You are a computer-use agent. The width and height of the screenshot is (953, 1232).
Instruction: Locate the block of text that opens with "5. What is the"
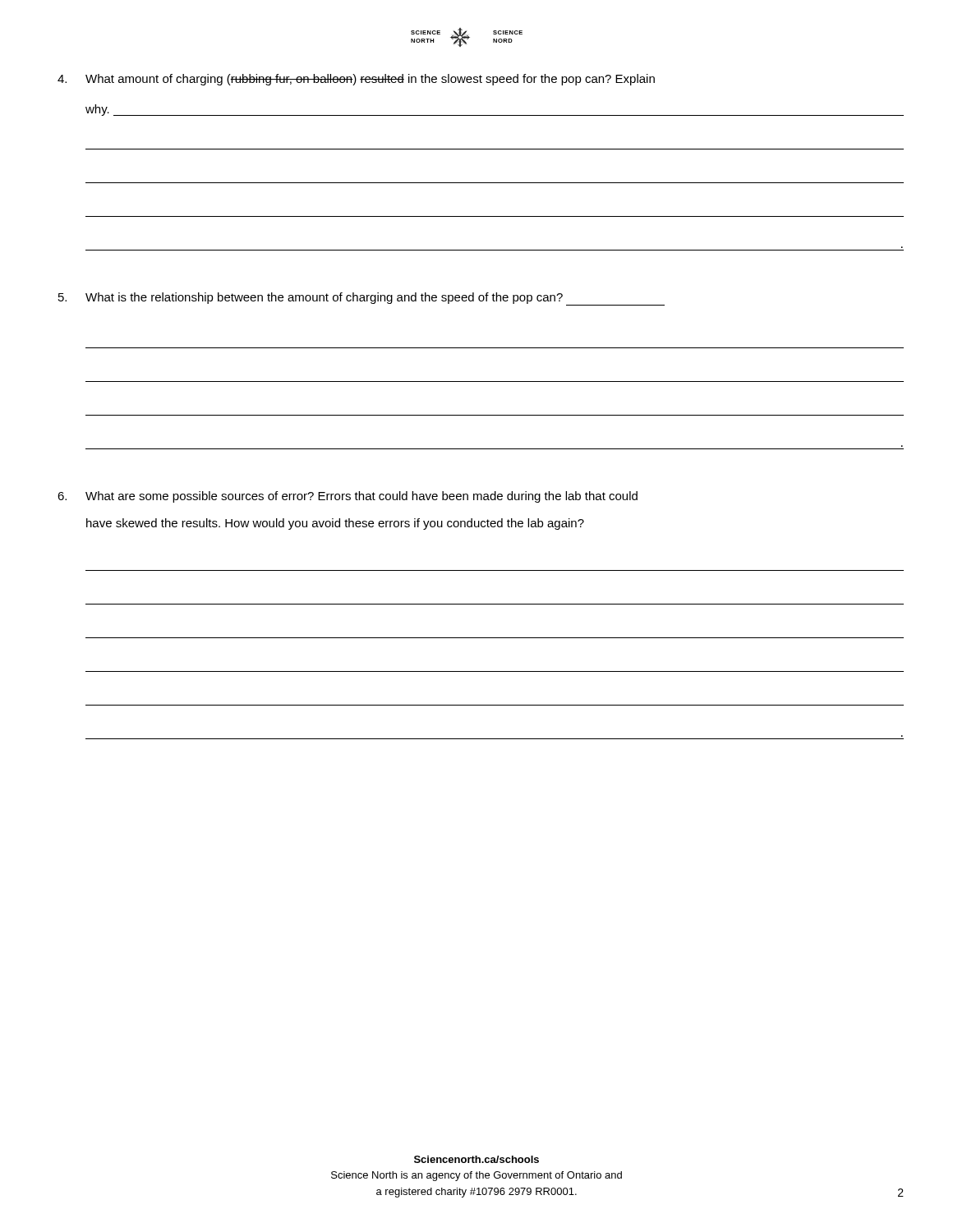(x=481, y=376)
